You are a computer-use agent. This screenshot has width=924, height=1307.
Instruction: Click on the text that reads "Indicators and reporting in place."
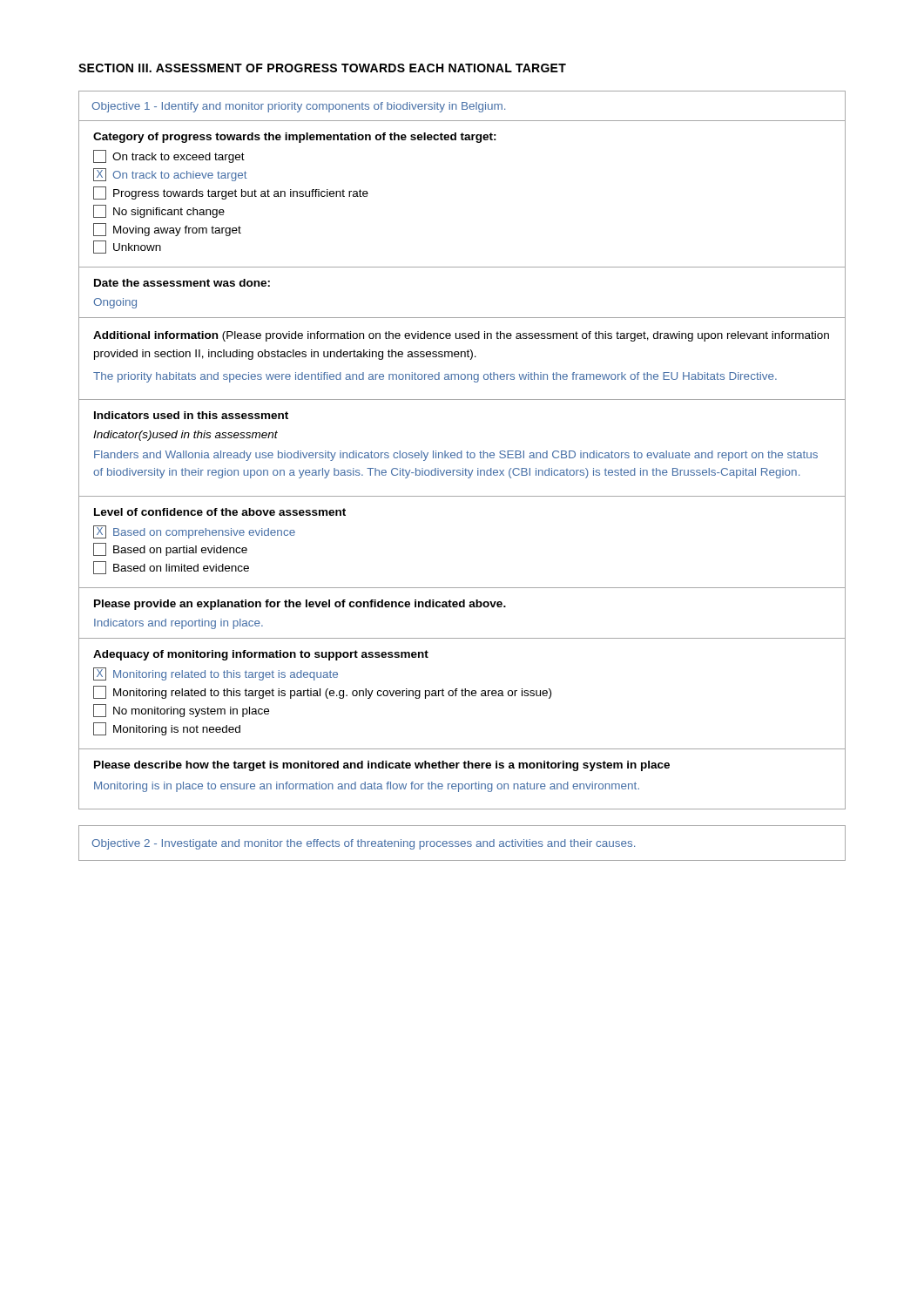(178, 623)
